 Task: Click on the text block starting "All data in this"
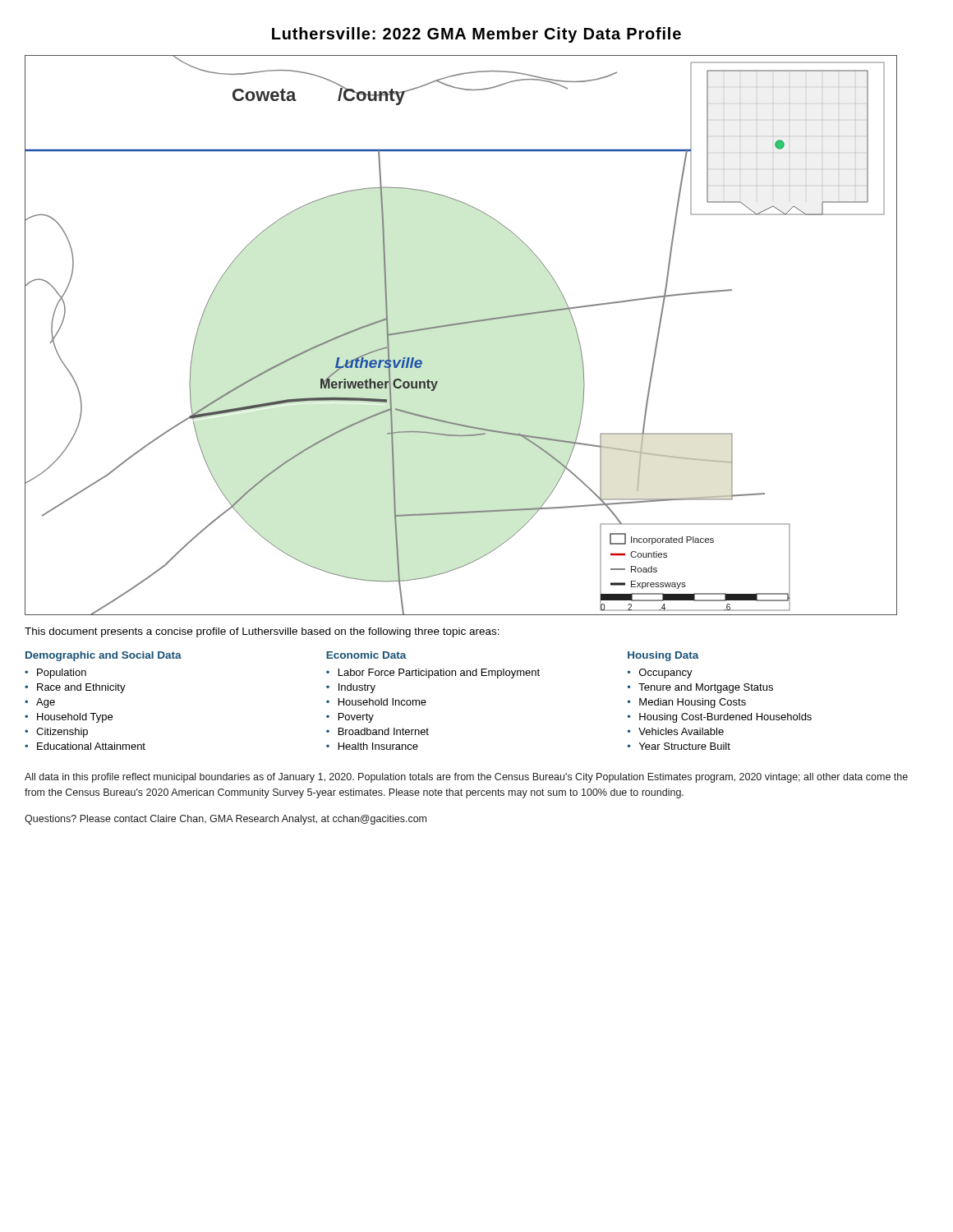pyautogui.click(x=466, y=785)
